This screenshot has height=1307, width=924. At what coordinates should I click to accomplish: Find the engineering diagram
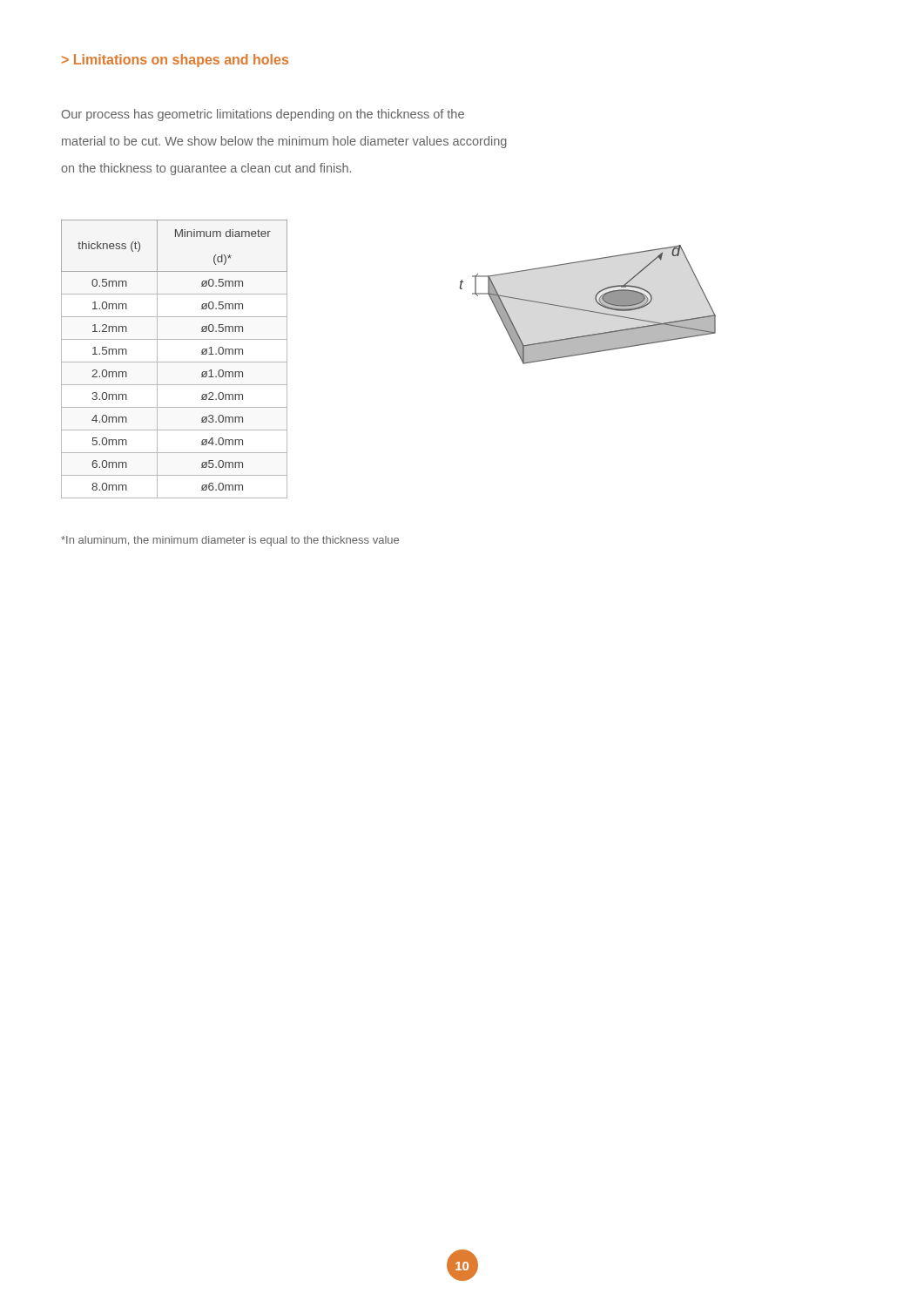584,328
